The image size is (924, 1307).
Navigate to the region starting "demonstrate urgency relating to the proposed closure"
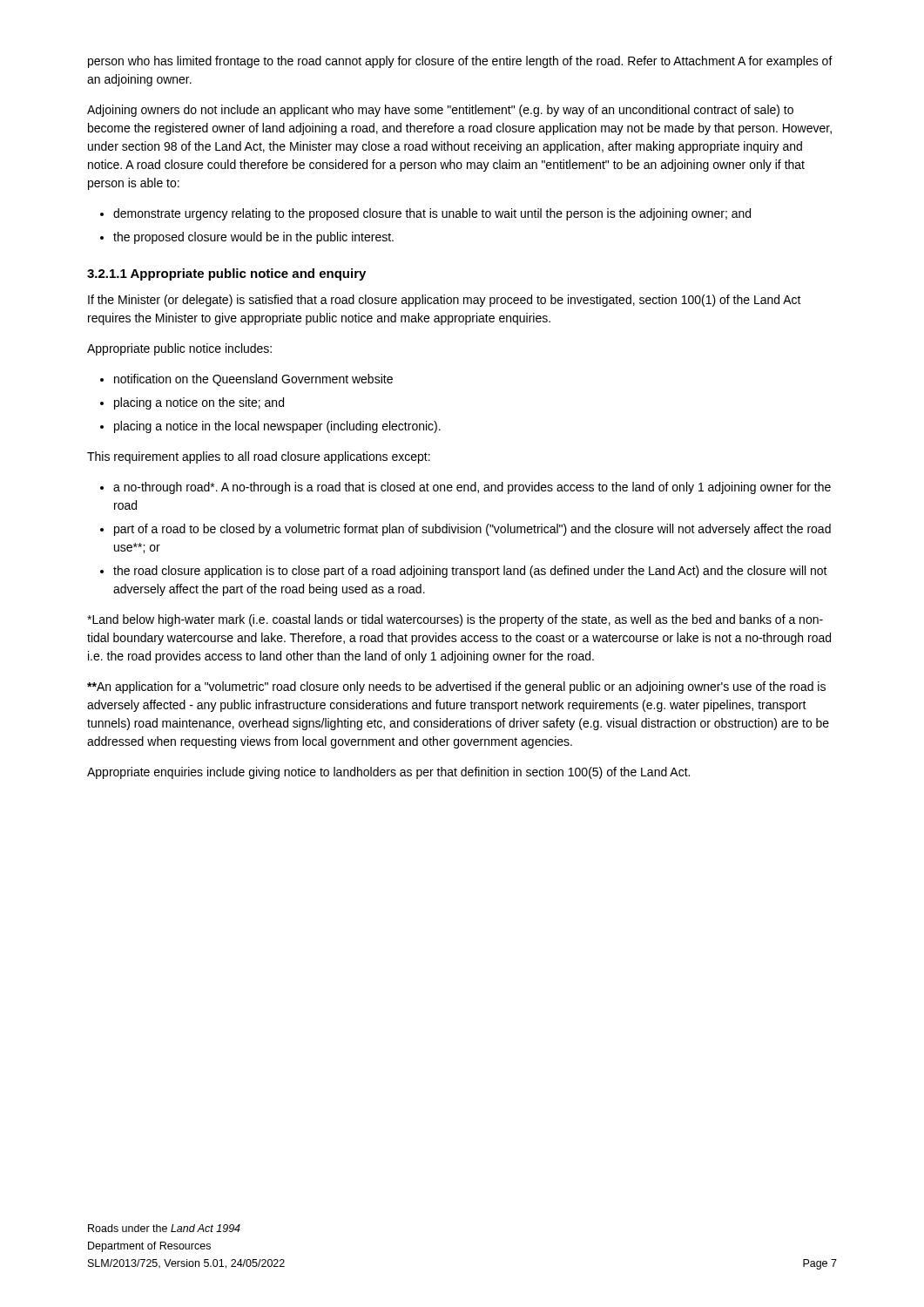click(x=432, y=213)
